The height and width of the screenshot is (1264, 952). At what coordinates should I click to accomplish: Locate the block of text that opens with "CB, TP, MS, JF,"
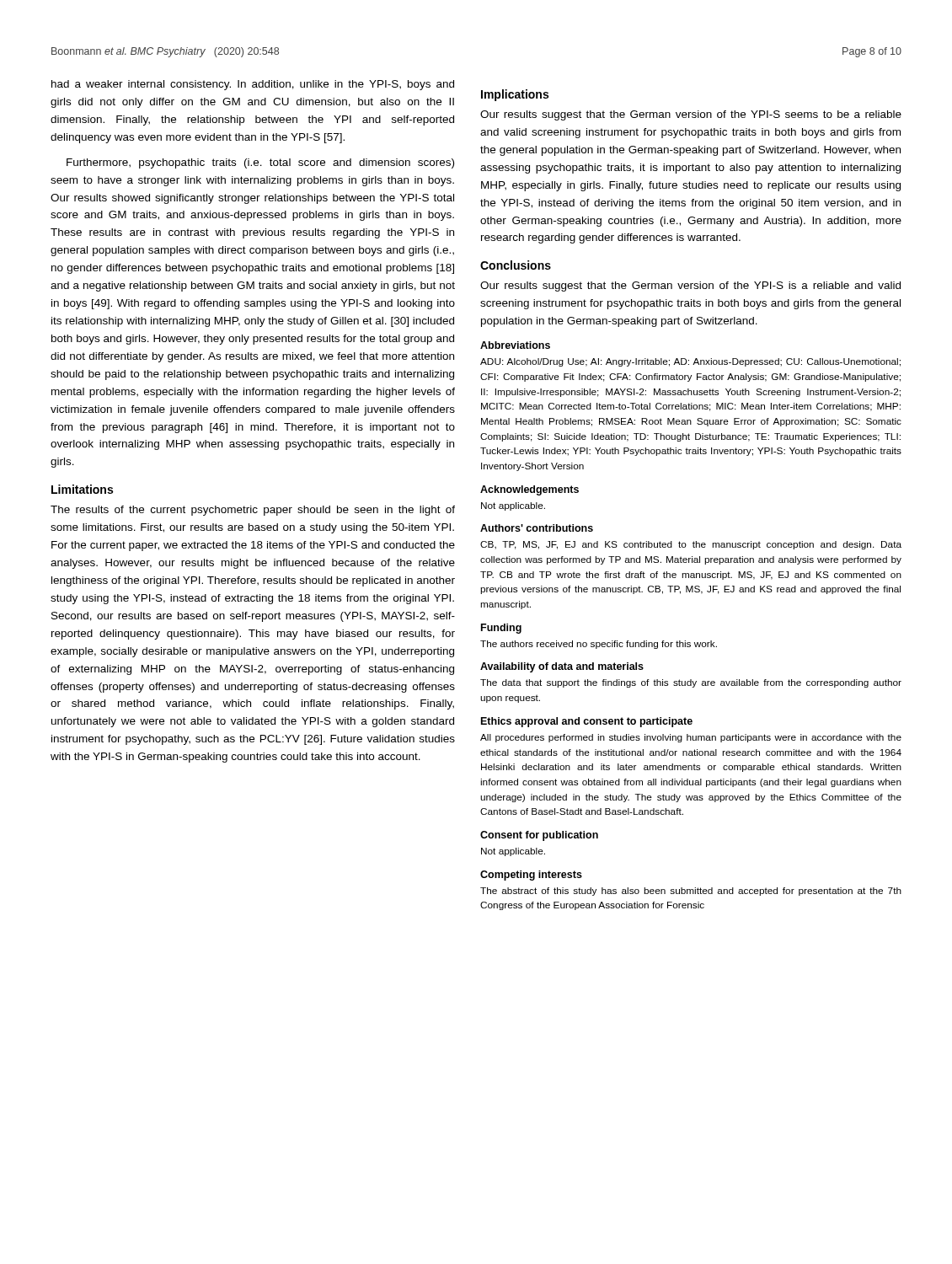click(691, 574)
